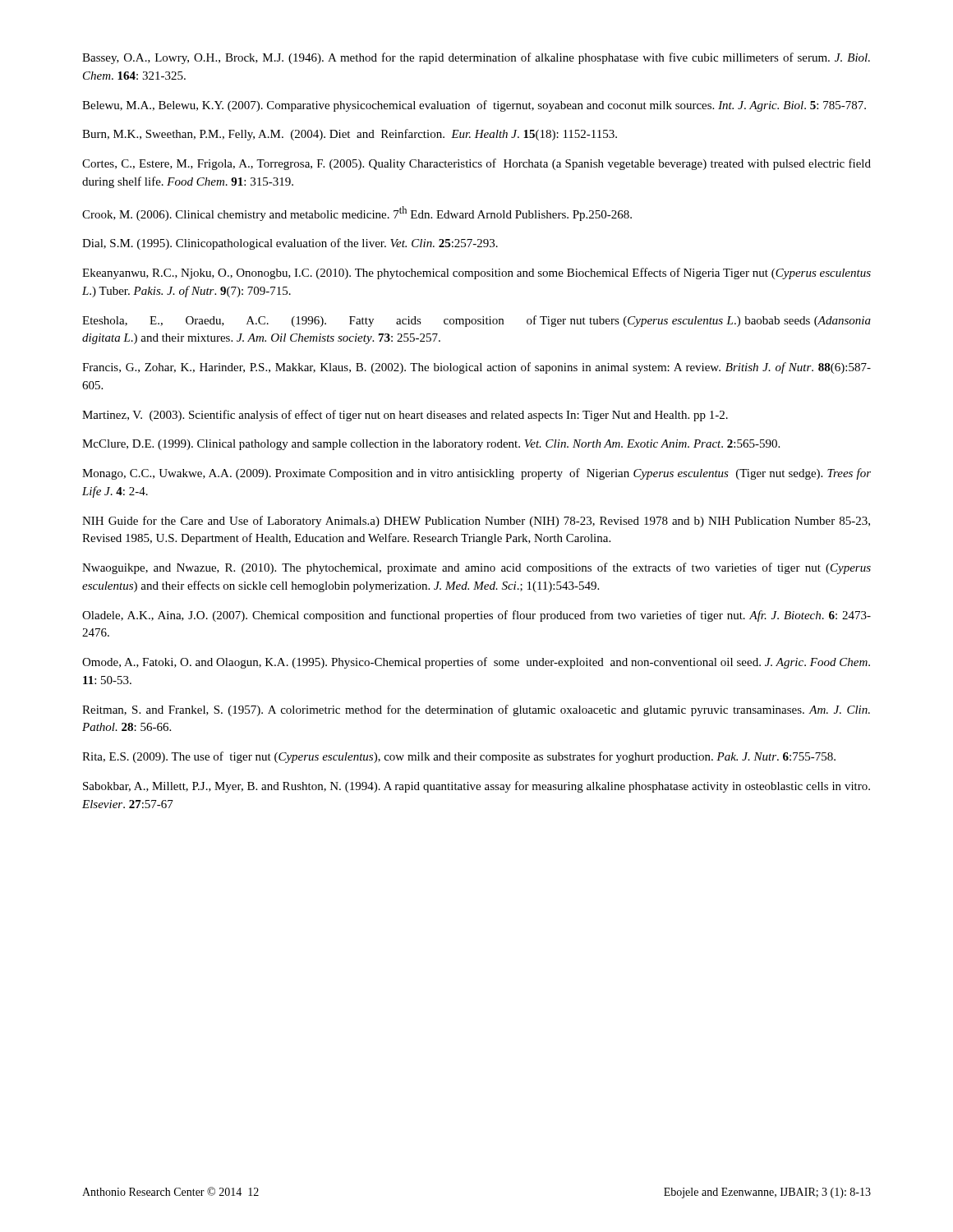The height and width of the screenshot is (1232, 953).
Task: Point to the block beginning "Dial, S.M. (1995). Clinicopathological evaluation of"
Action: pos(290,243)
